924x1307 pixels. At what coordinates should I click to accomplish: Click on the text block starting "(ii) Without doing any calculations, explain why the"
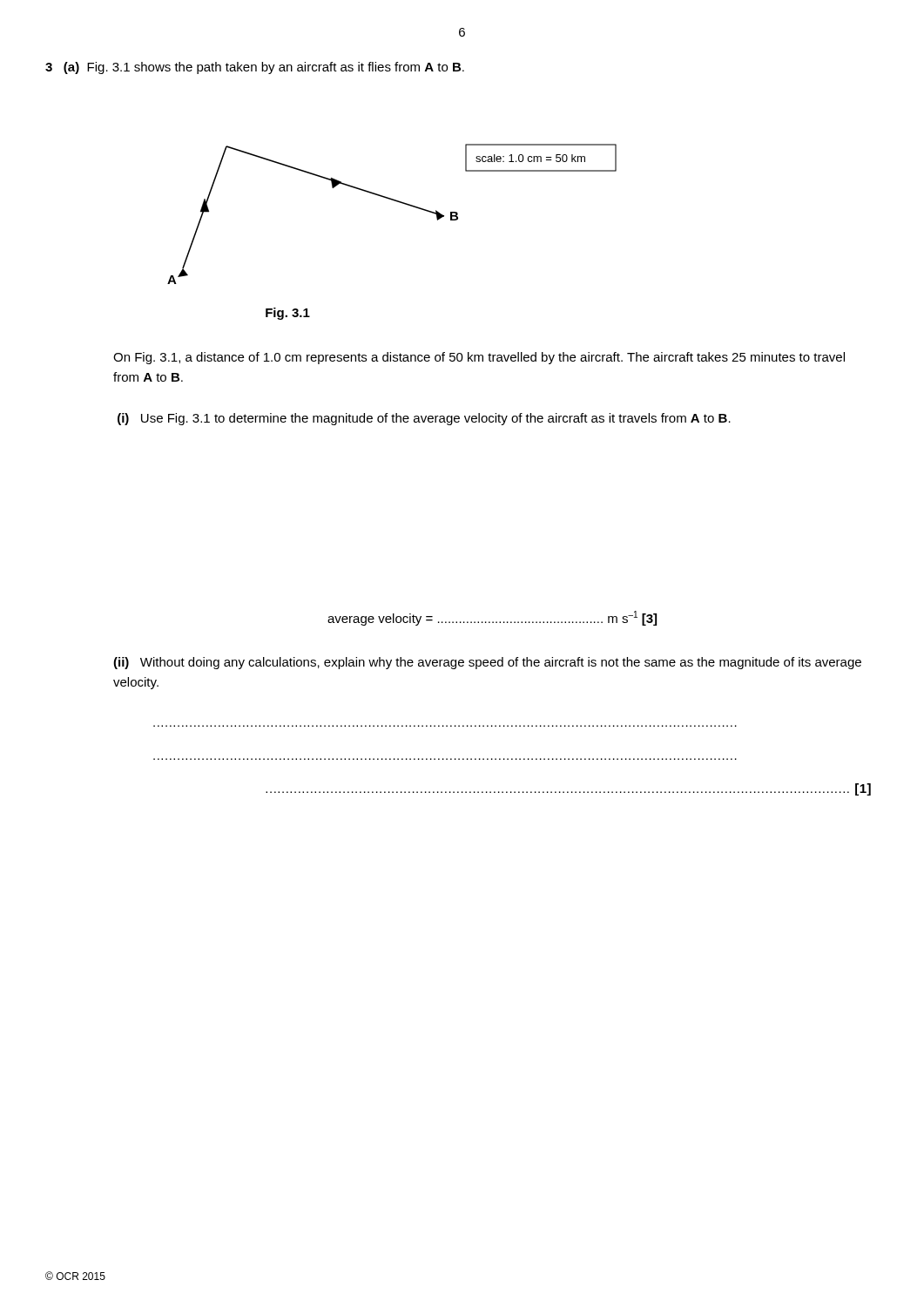(488, 672)
